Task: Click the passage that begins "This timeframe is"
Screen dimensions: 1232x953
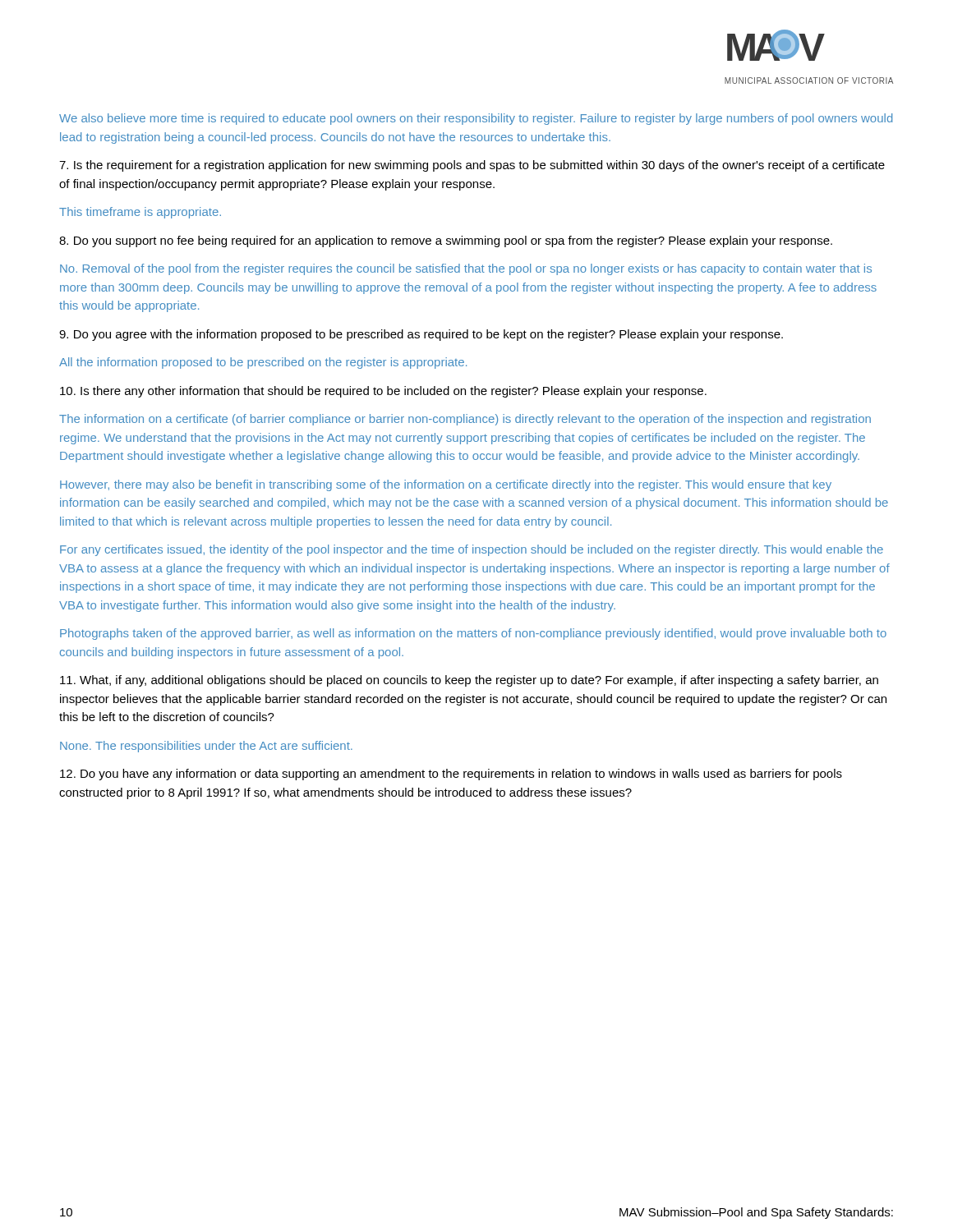Action: click(x=140, y=213)
